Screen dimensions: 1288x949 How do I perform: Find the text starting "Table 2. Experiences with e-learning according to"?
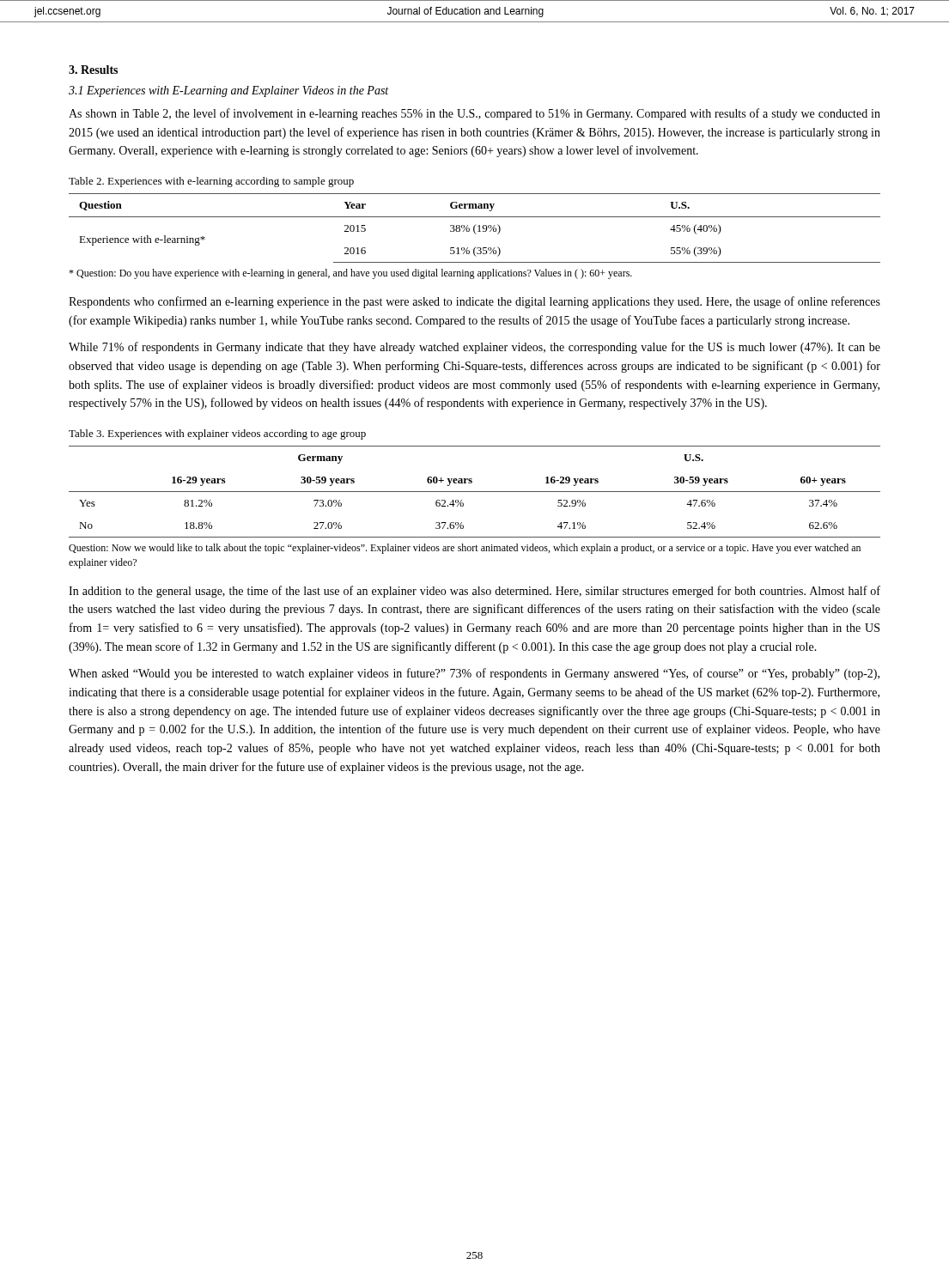(211, 181)
